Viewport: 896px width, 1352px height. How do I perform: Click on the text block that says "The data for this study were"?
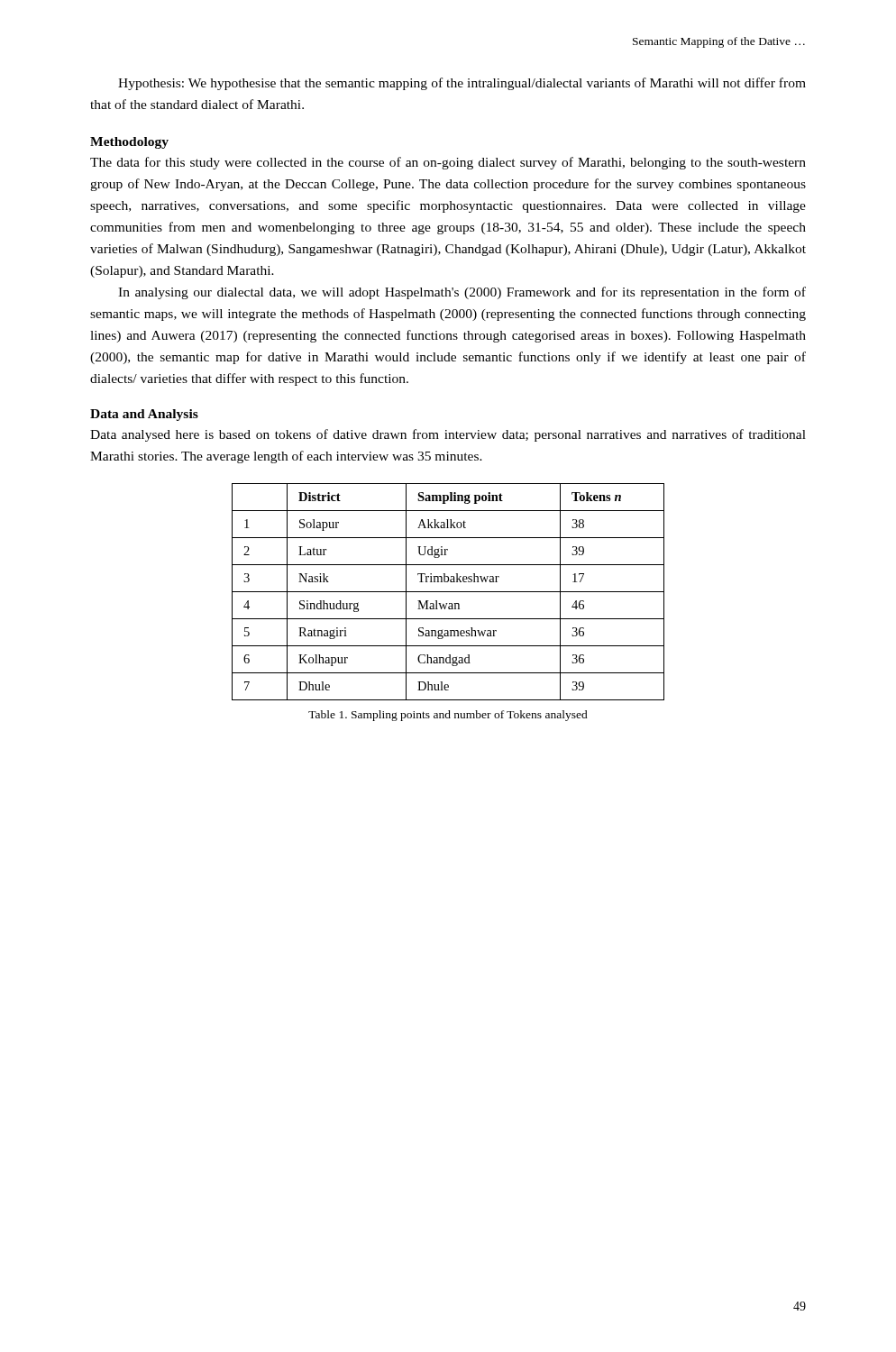tap(448, 216)
